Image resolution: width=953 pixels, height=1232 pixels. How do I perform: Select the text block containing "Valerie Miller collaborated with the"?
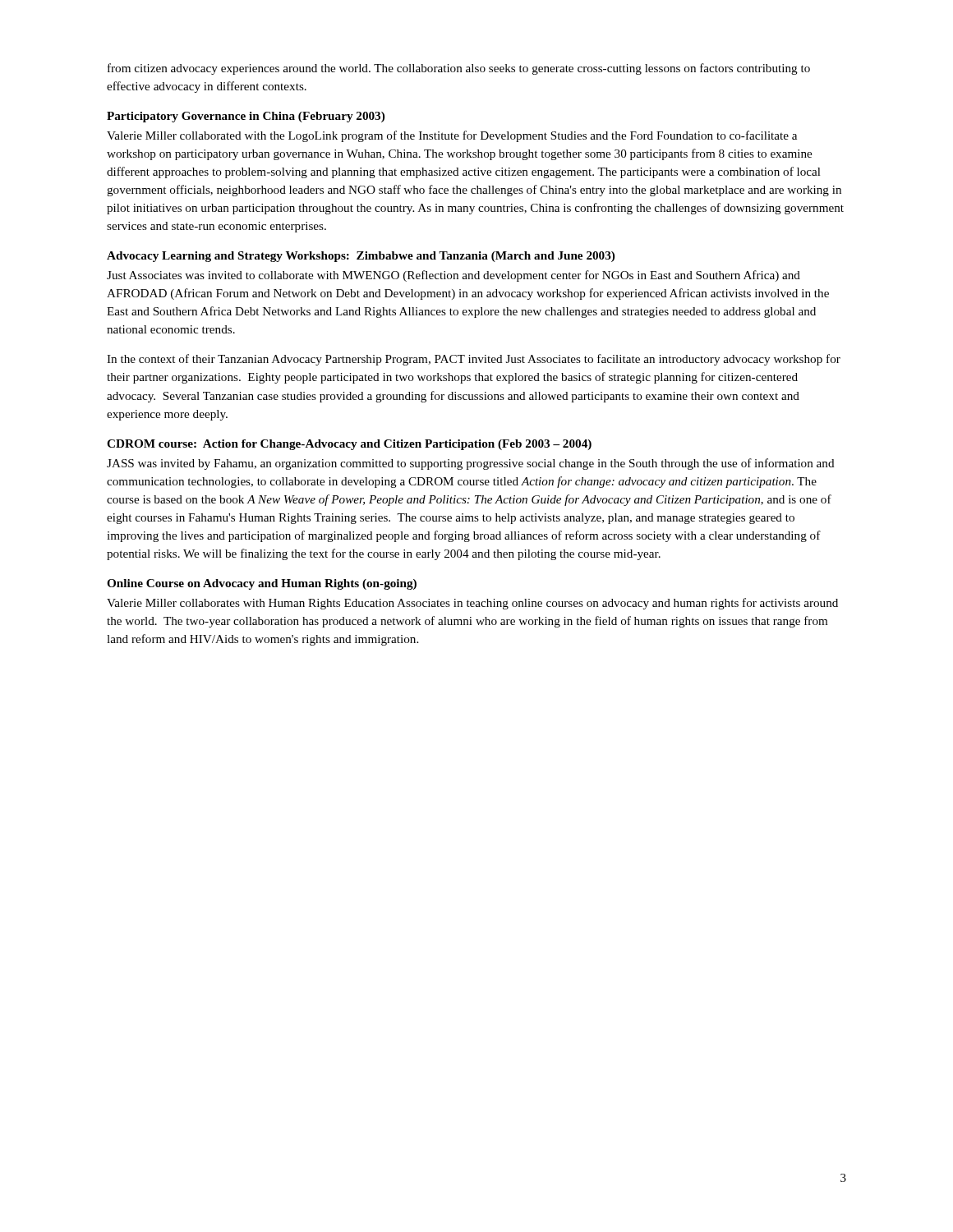coord(475,180)
